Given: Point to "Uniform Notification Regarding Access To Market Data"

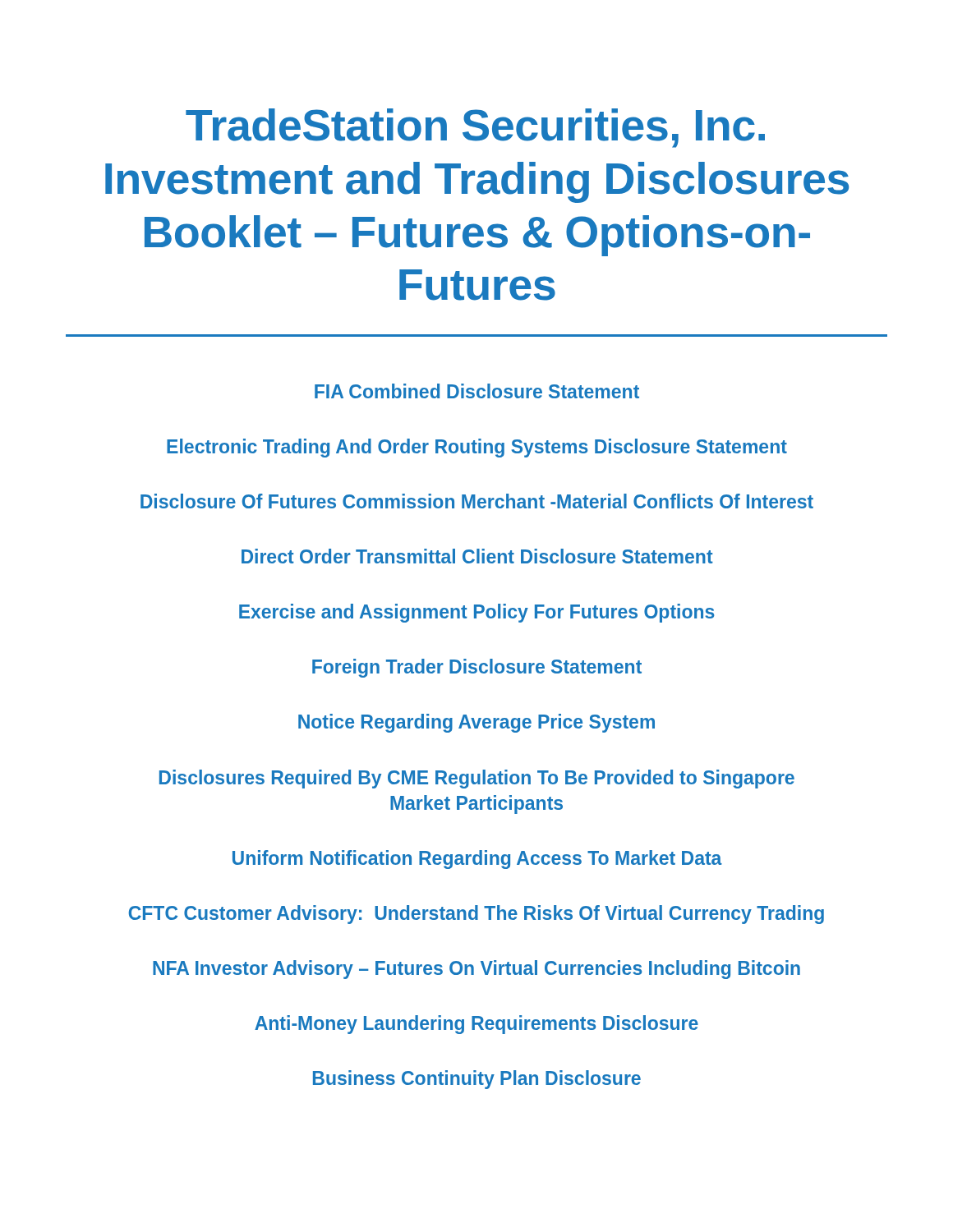Looking at the screenshot, I should point(476,858).
